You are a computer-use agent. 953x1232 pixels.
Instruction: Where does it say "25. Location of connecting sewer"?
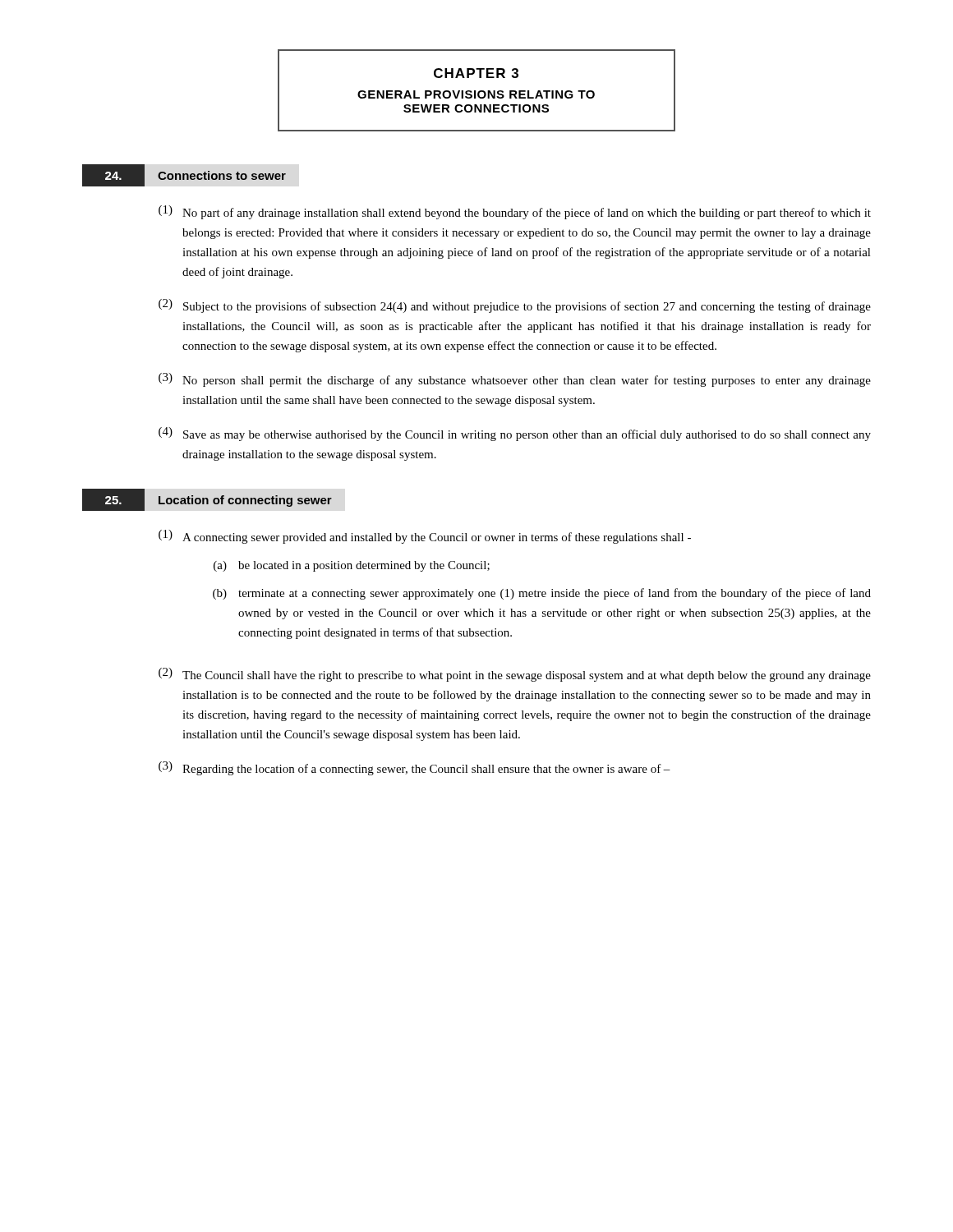coord(207,500)
